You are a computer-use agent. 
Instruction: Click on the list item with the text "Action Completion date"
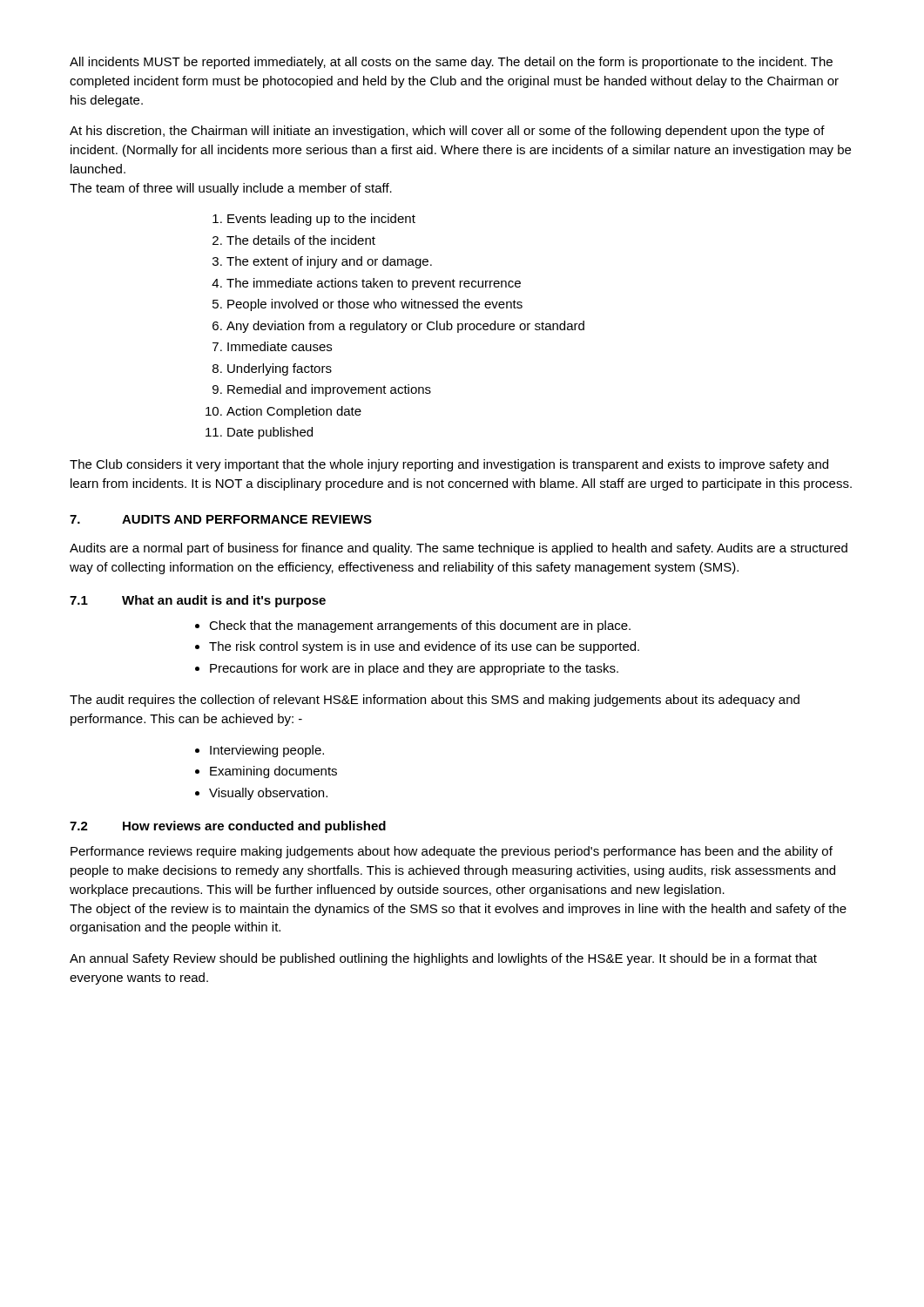[x=294, y=412]
